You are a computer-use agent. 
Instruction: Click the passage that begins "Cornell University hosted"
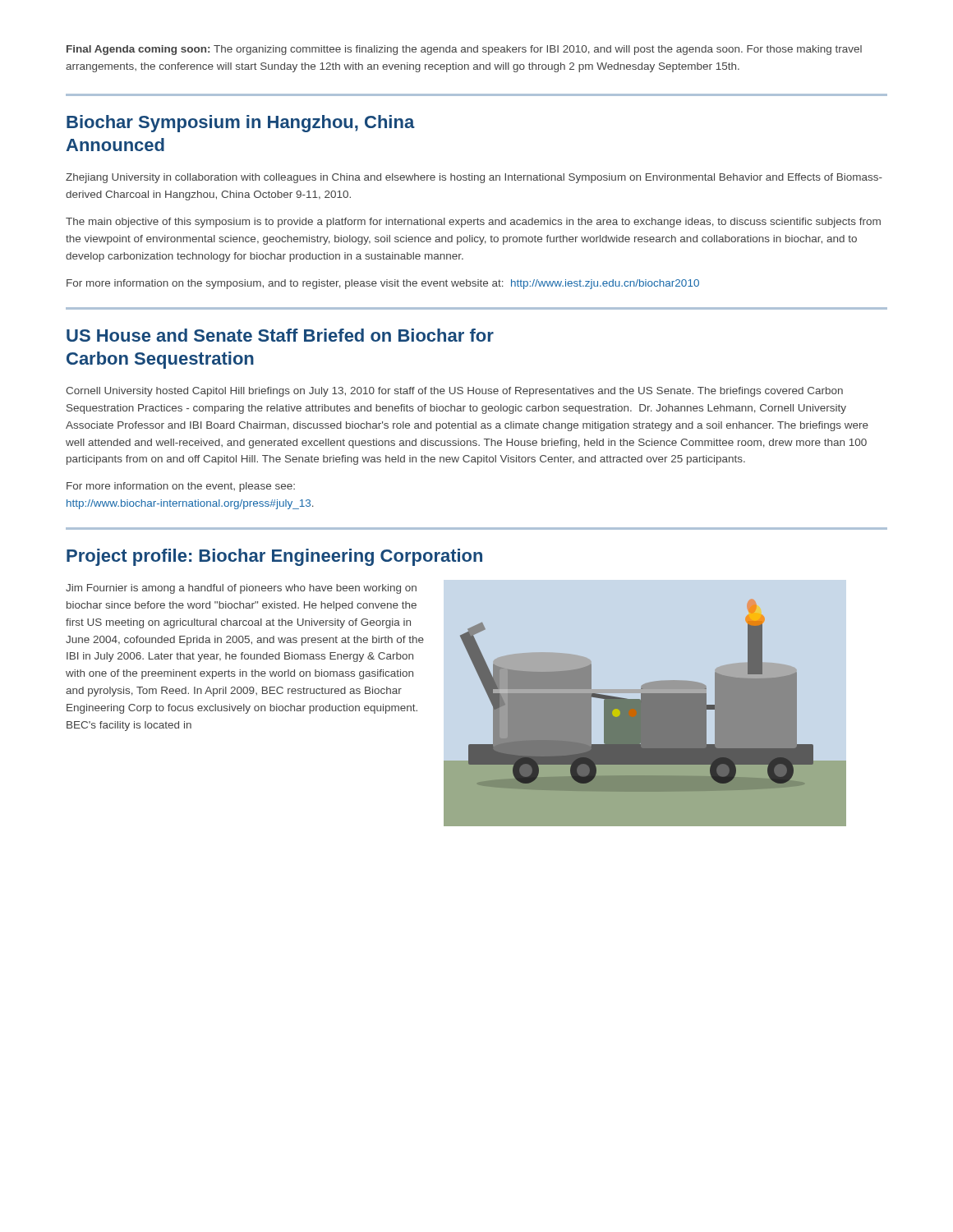click(x=467, y=425)
